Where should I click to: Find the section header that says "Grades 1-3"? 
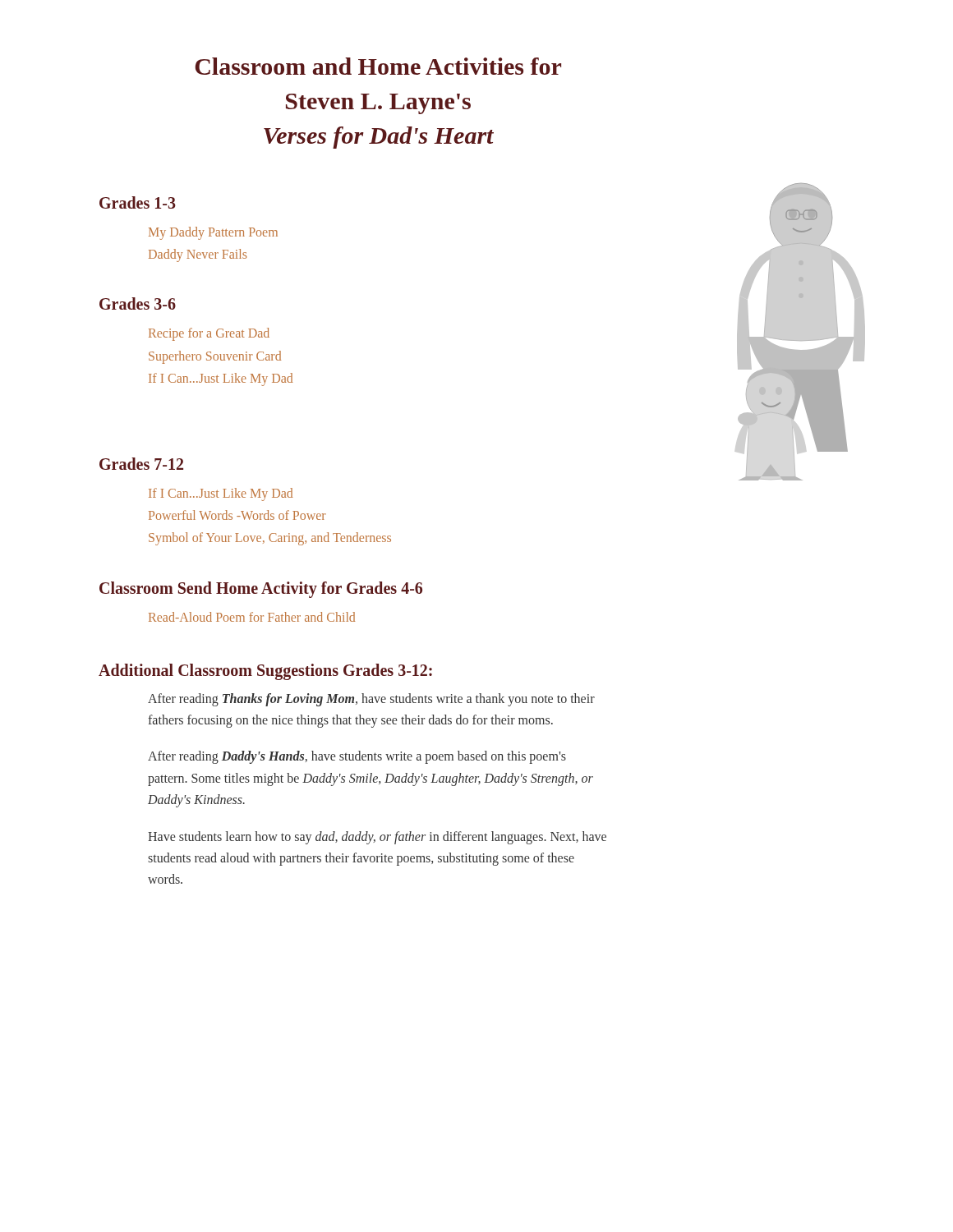coord(137,203)
